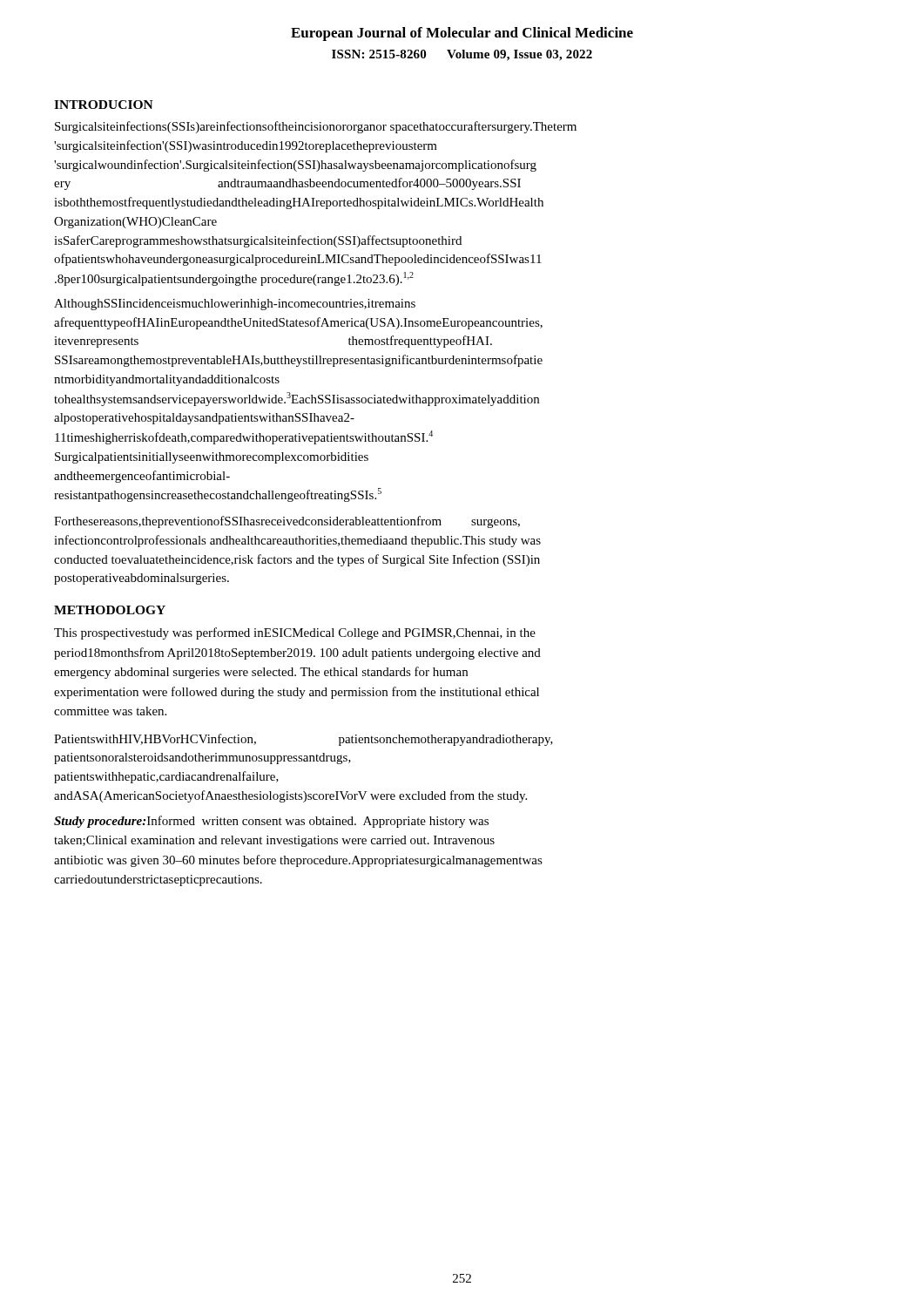Click on the text block that reads "Surgicalsiteinfections(SSIs)areinfectionsoftheincisionororganor spacethatoccuraftersurgery.Theterm 'surgicalsiteinfection'(SSI)wasintroducedin1992toreplacethepreviousterm 'surgicalwoundinfection'.Surgicalsiteinfection(SSI)hasalwaysbeenamajorcomplicationofsurg ery andtraumaandhasbeendocumentedfor4000–5000years.SSI isboththemostfrequentlystudiedandtheleadingHAIreportedhospitalwideinLMICs.WorldHealth Organization(WHO)CleanCare"
The width and height of the screenshot is (924, 1307).
click(x=462, y=203)
